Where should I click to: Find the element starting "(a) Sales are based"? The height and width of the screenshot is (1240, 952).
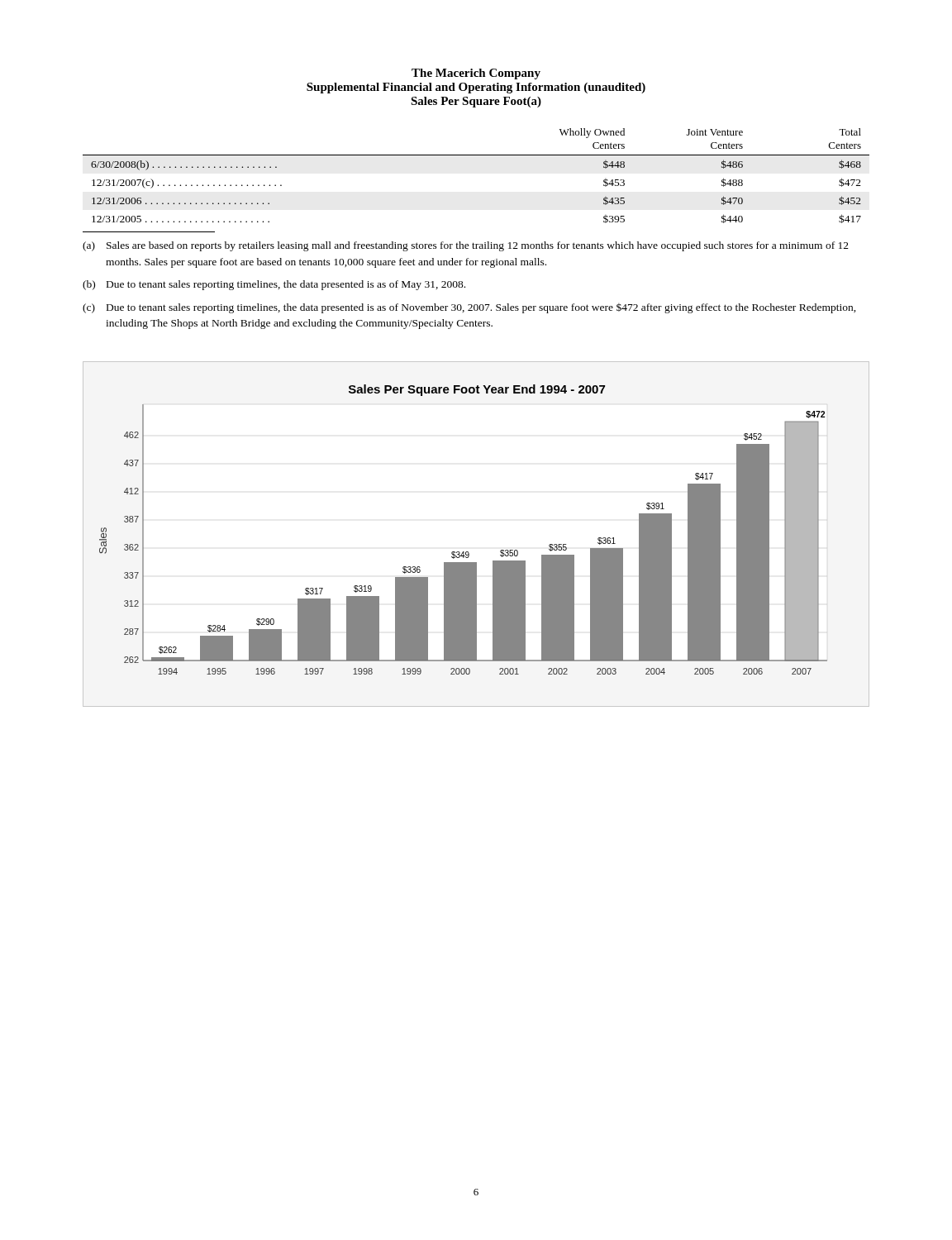coord(476,253)
